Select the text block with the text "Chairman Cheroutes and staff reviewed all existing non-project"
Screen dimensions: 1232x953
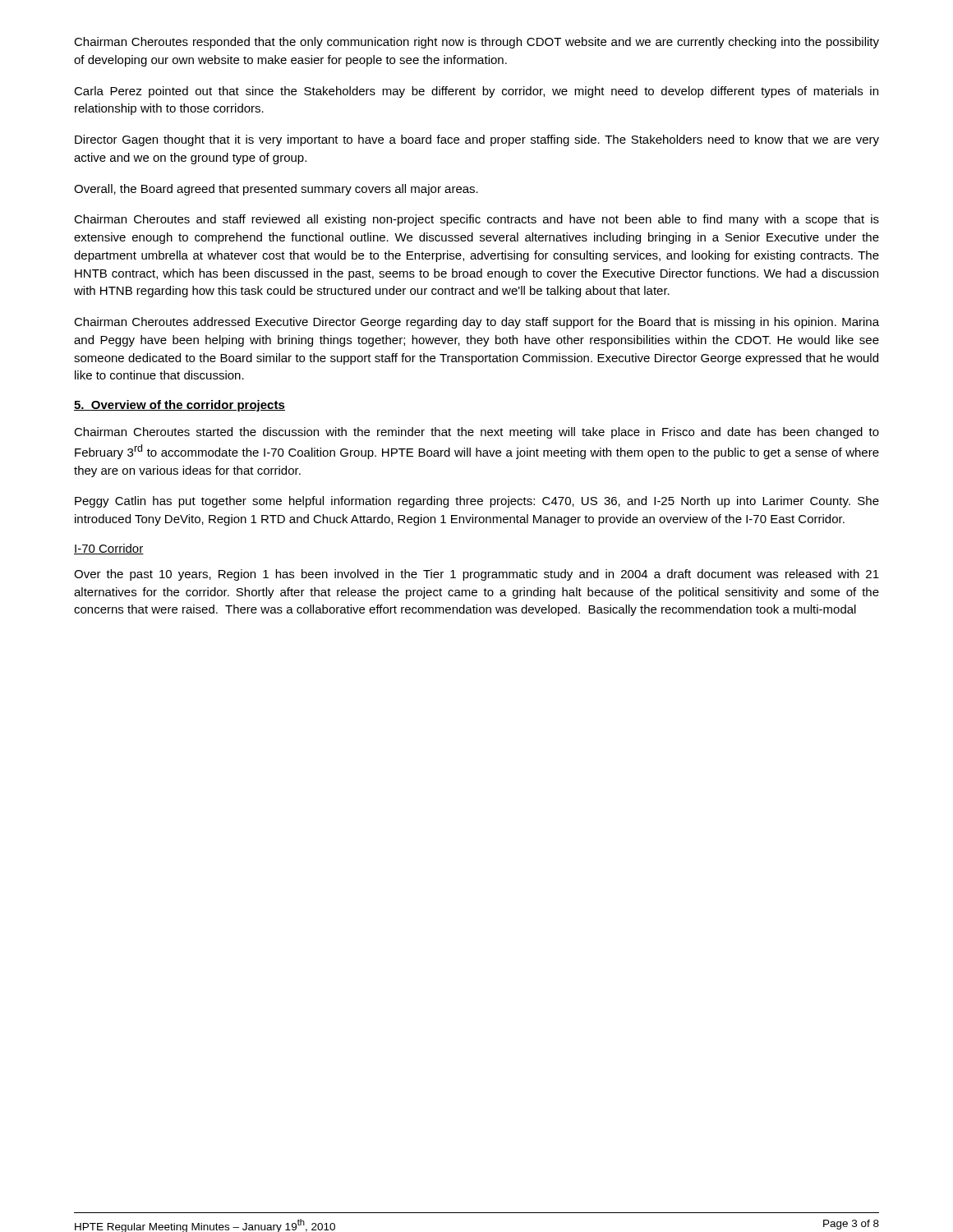476,255
